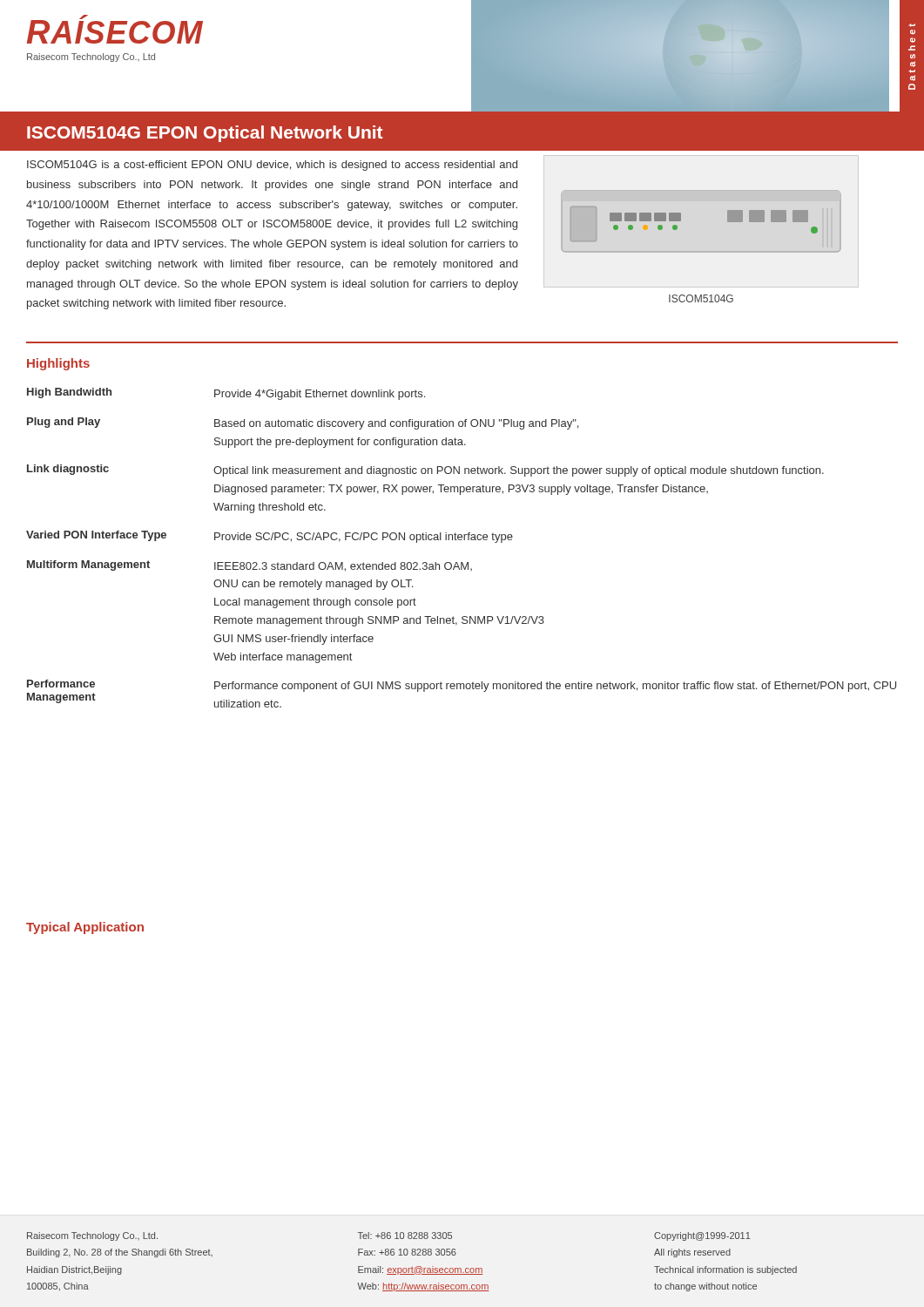Find a caption
Viewport: 924px width, 1307px height.
click(701, 299)
